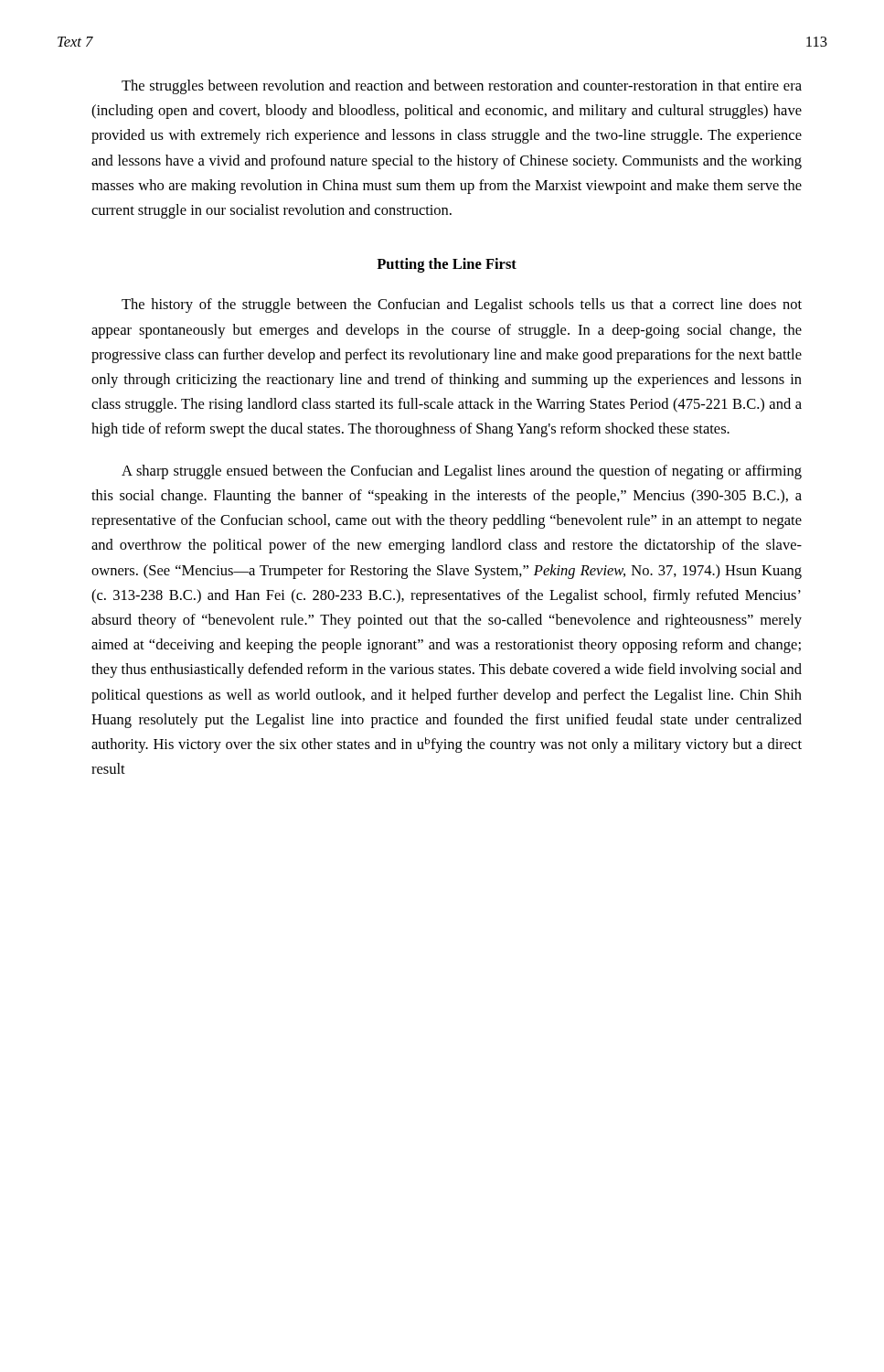The image size is (884, 1372).
Task: Locate the text block starting "The struggles between revolution and reaction and between"
Action: pyautogui.click(x=447, y=148)
